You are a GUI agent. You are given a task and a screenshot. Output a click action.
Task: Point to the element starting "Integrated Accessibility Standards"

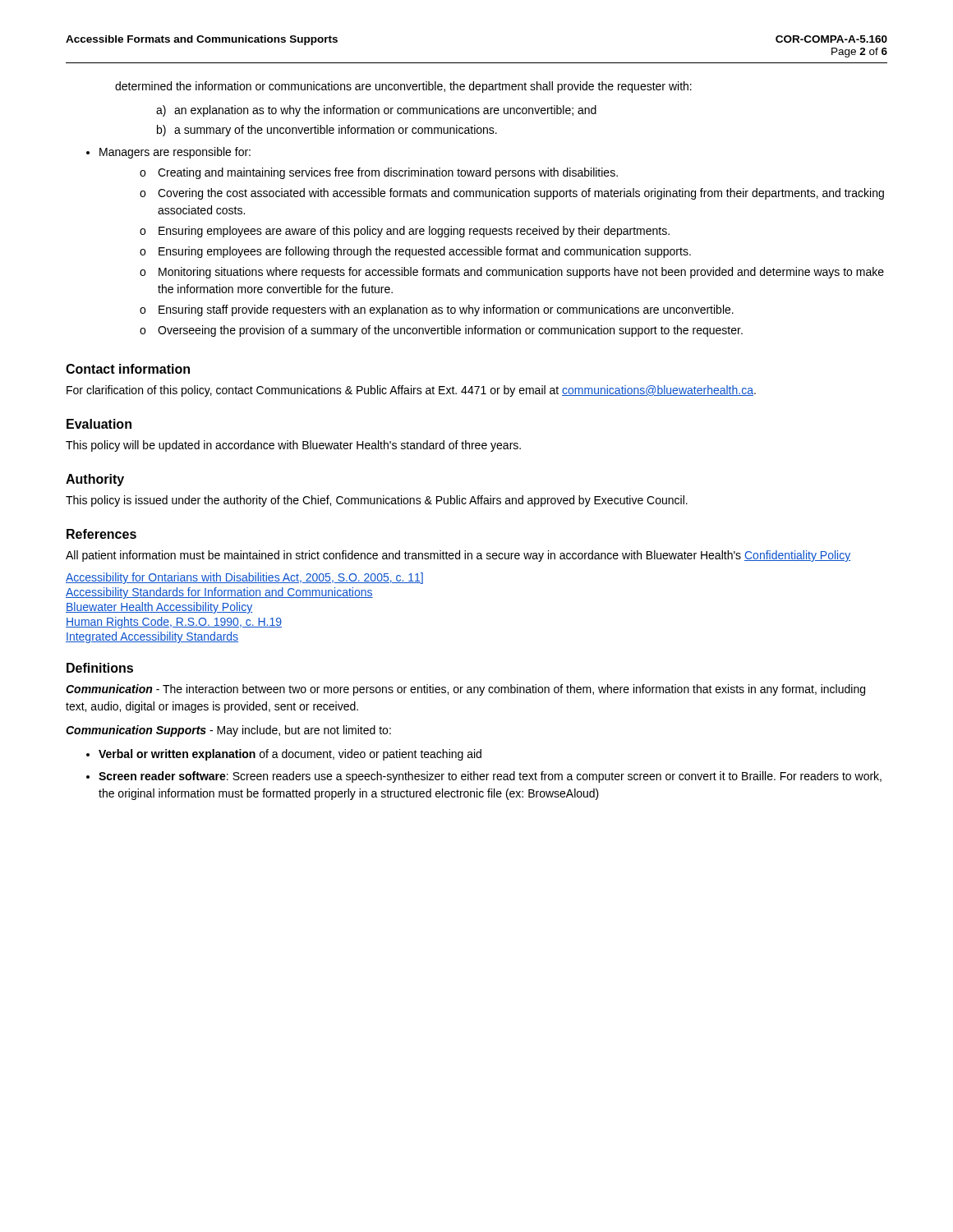152,637
